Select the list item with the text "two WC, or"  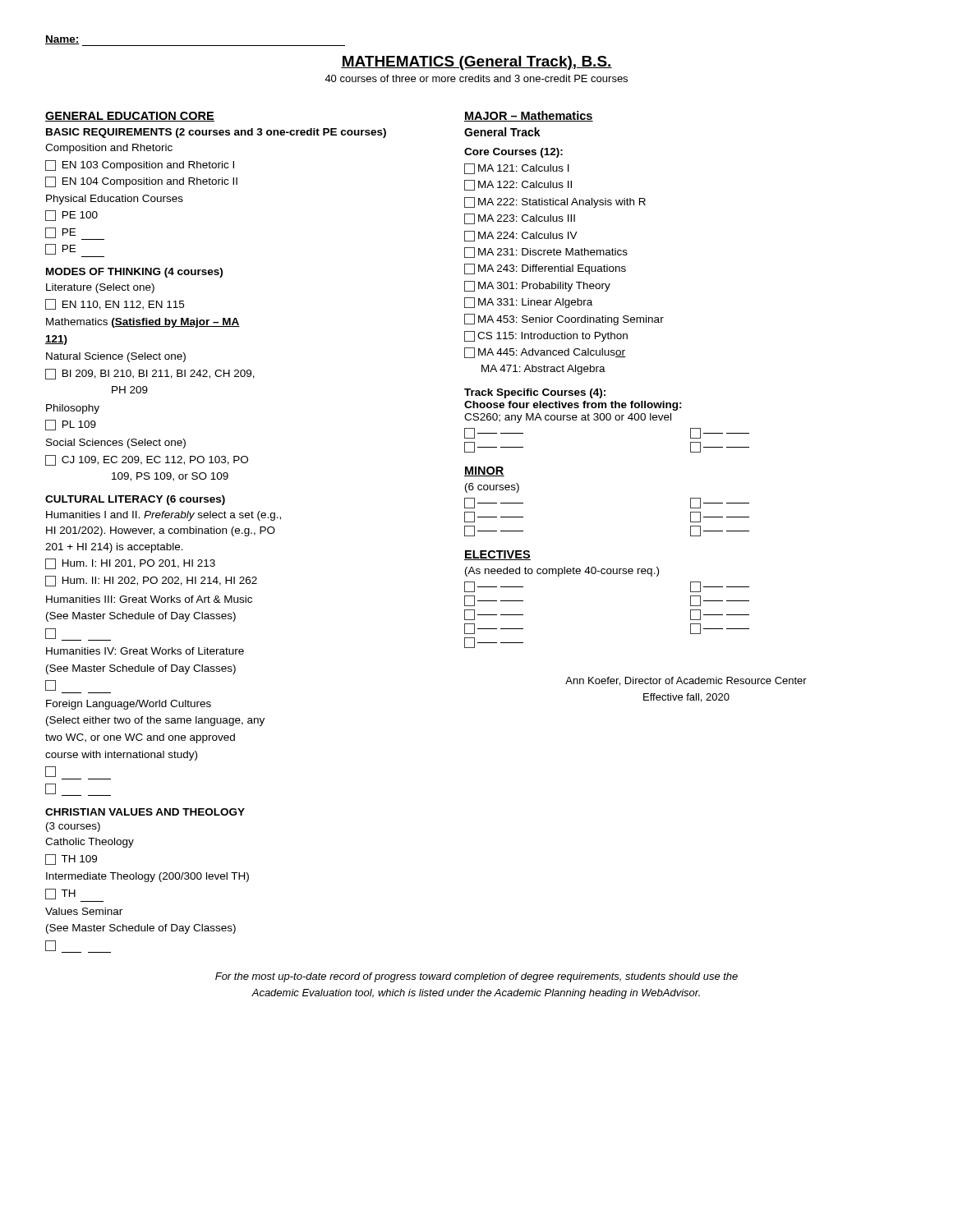(x=140, y=737)
